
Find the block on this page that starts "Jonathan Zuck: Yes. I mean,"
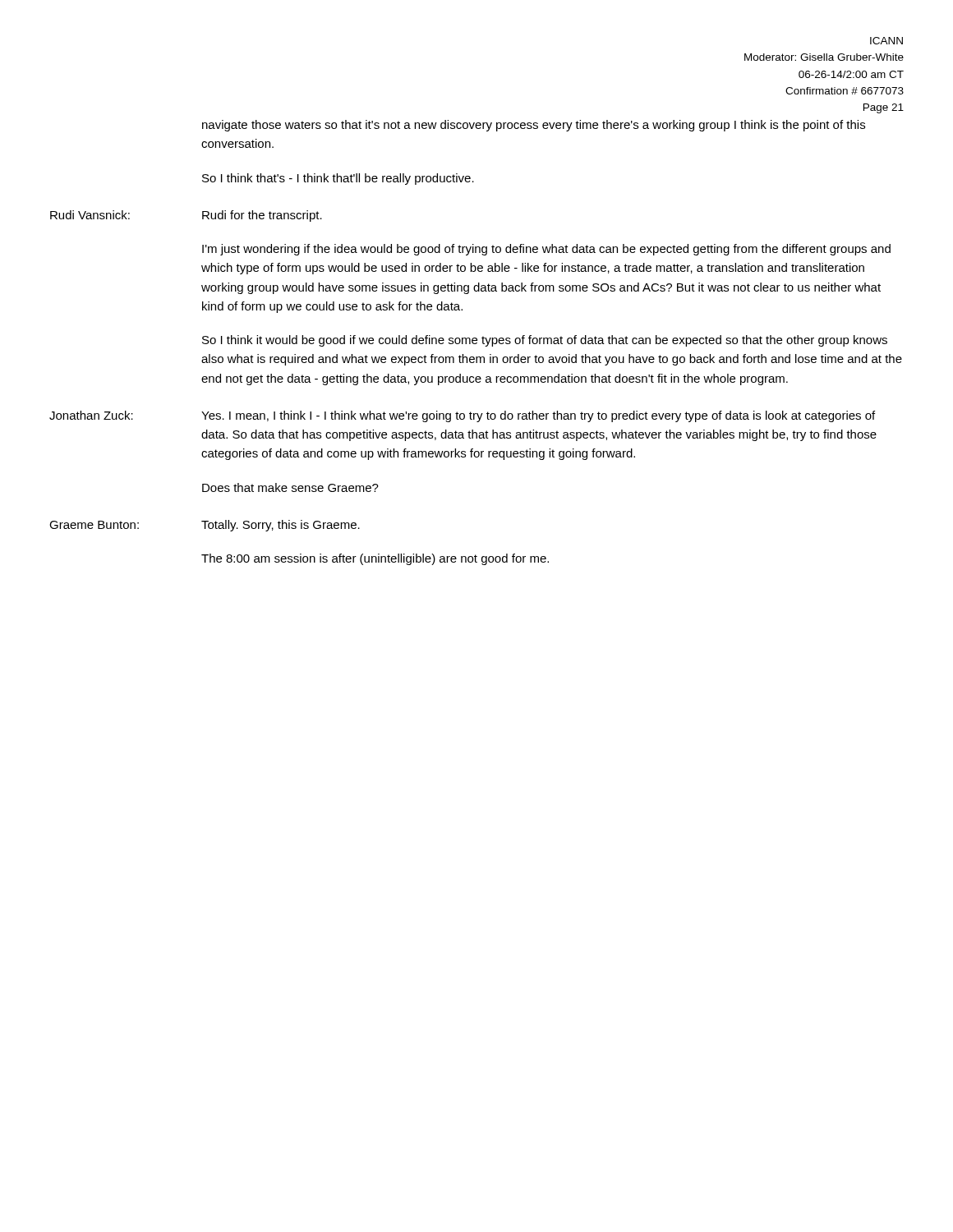[476, 451]
